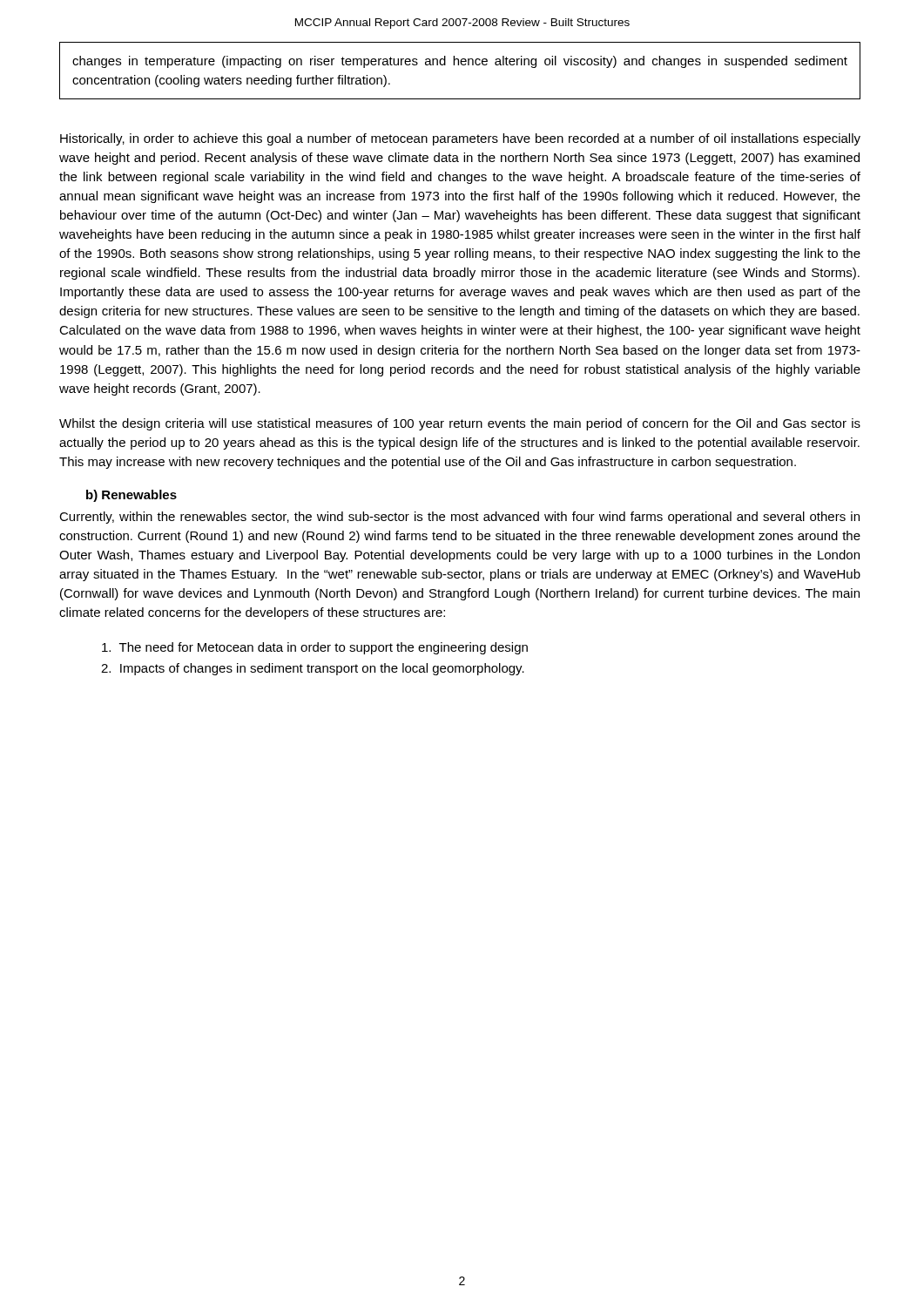Viewport: 924px width, 1307px height.
Task: Locate the element starting "Historically, in order to achieve this goal"
Action: tap(460, 263)
